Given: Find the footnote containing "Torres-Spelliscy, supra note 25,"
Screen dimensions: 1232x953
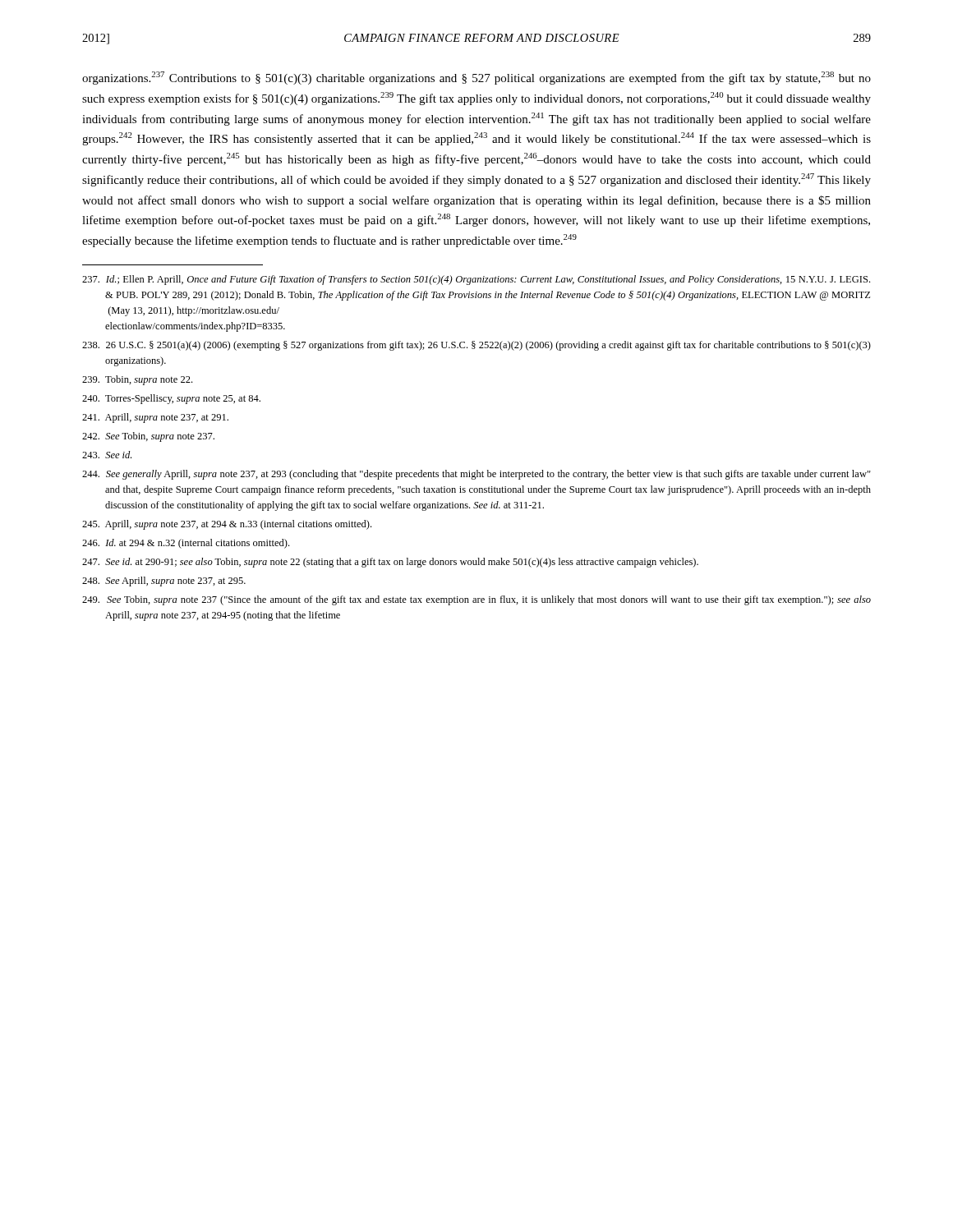Looking at the screenshot, I should point(172,398).
